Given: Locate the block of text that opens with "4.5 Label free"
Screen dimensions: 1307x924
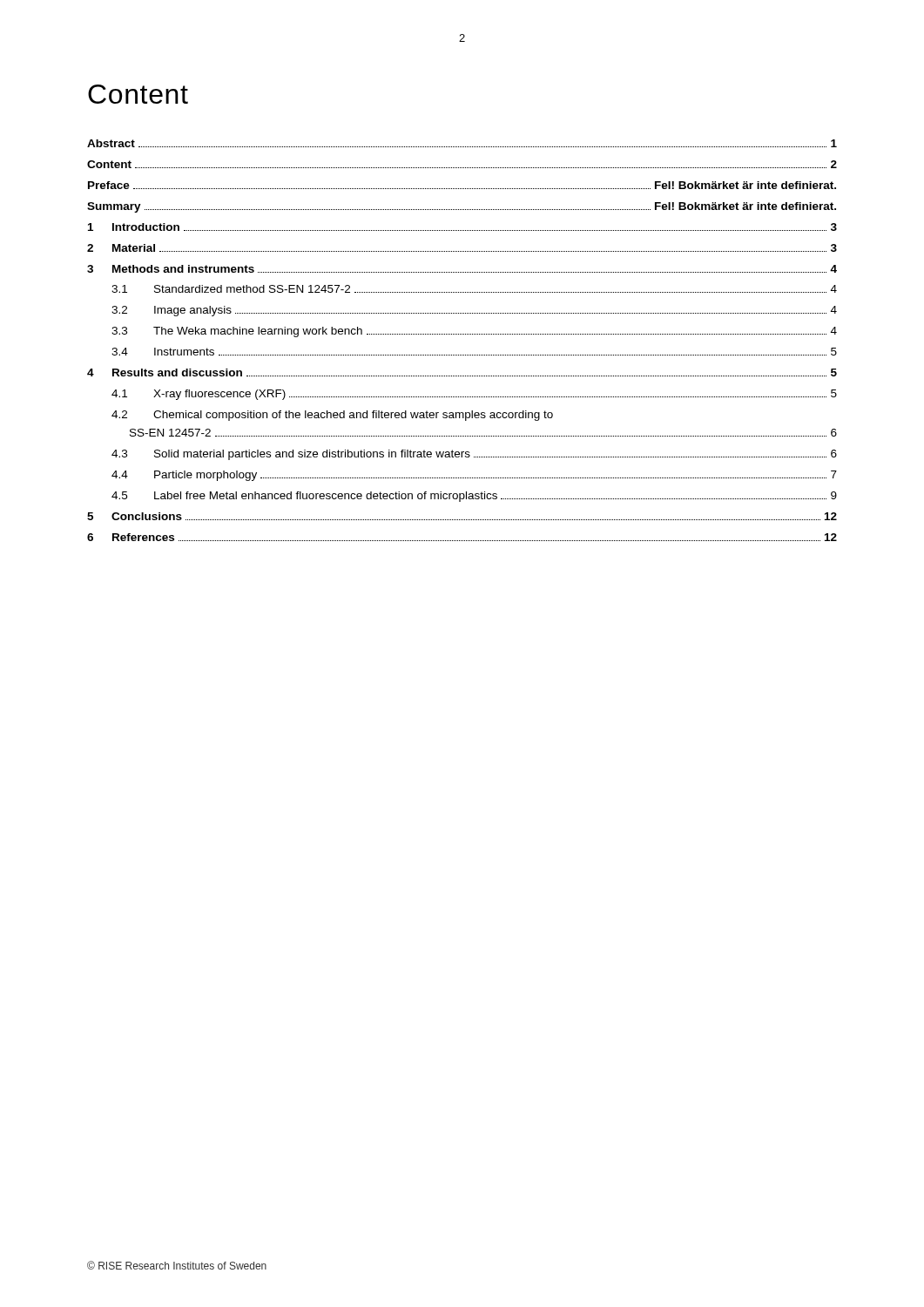Looking at the screenshot, I should (462, 496).
